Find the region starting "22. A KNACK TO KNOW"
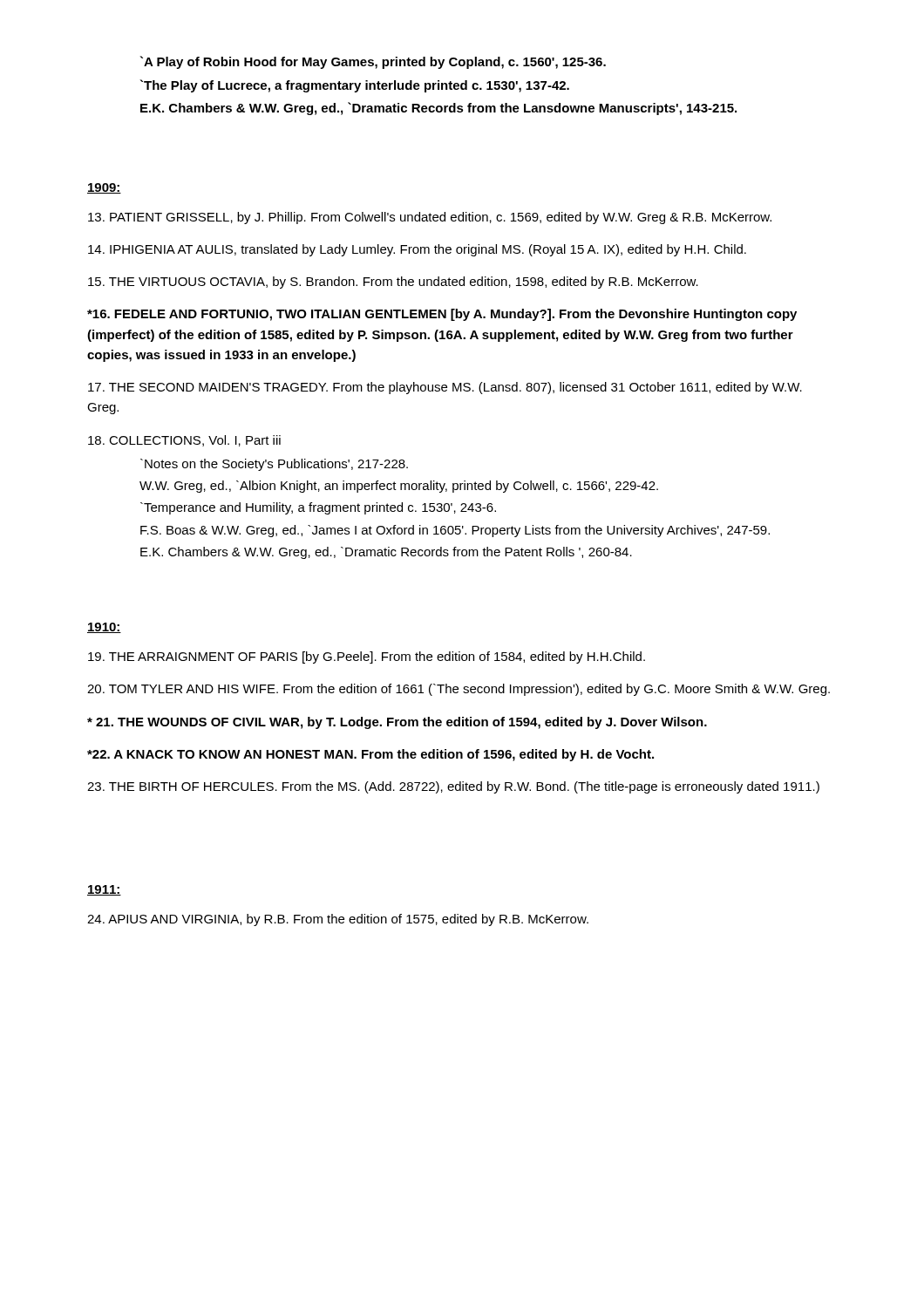 pos(371,754)
